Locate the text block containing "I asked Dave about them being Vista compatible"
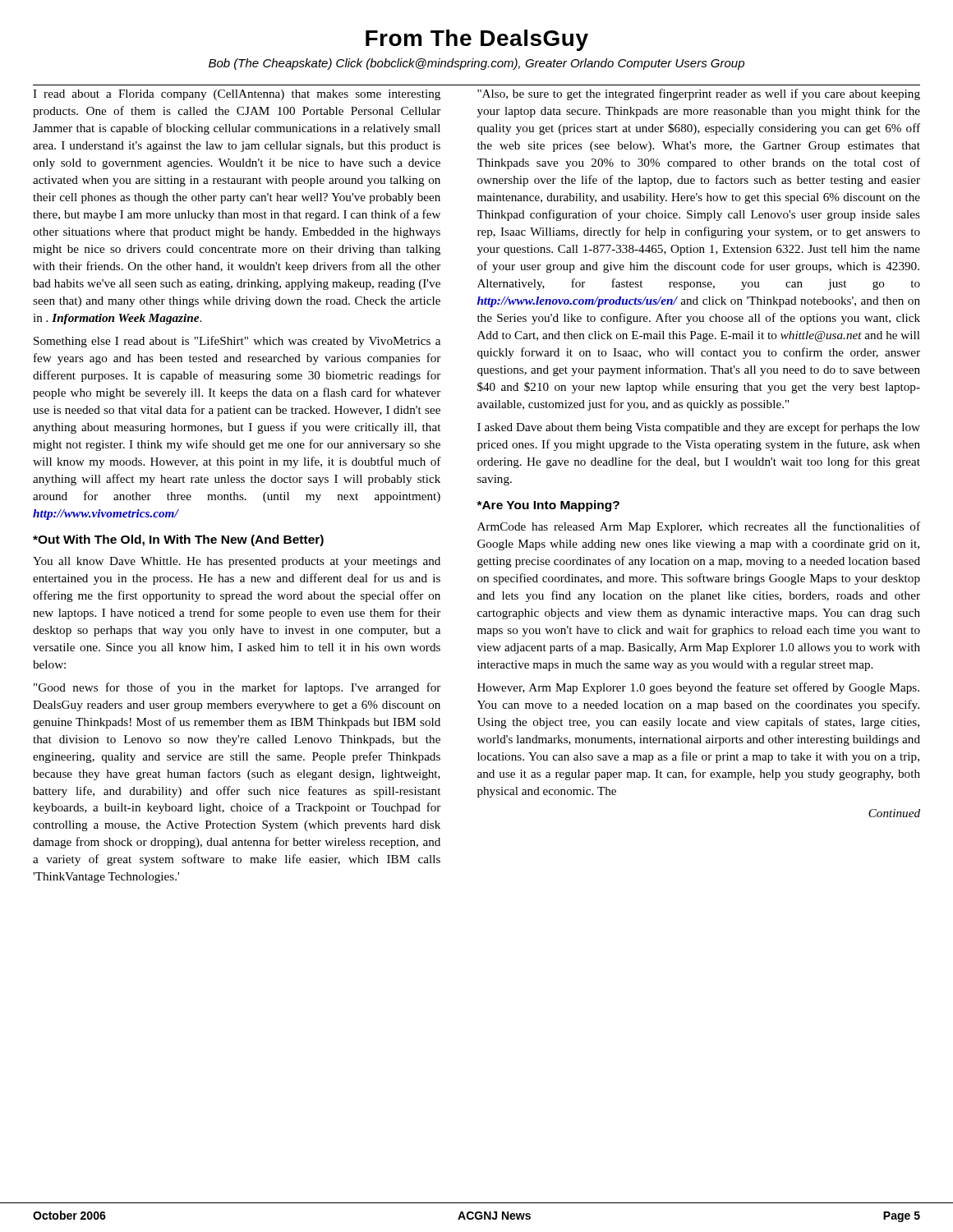Image resolution: width=953 pixels, height=1232 pixels. (698, 453)
